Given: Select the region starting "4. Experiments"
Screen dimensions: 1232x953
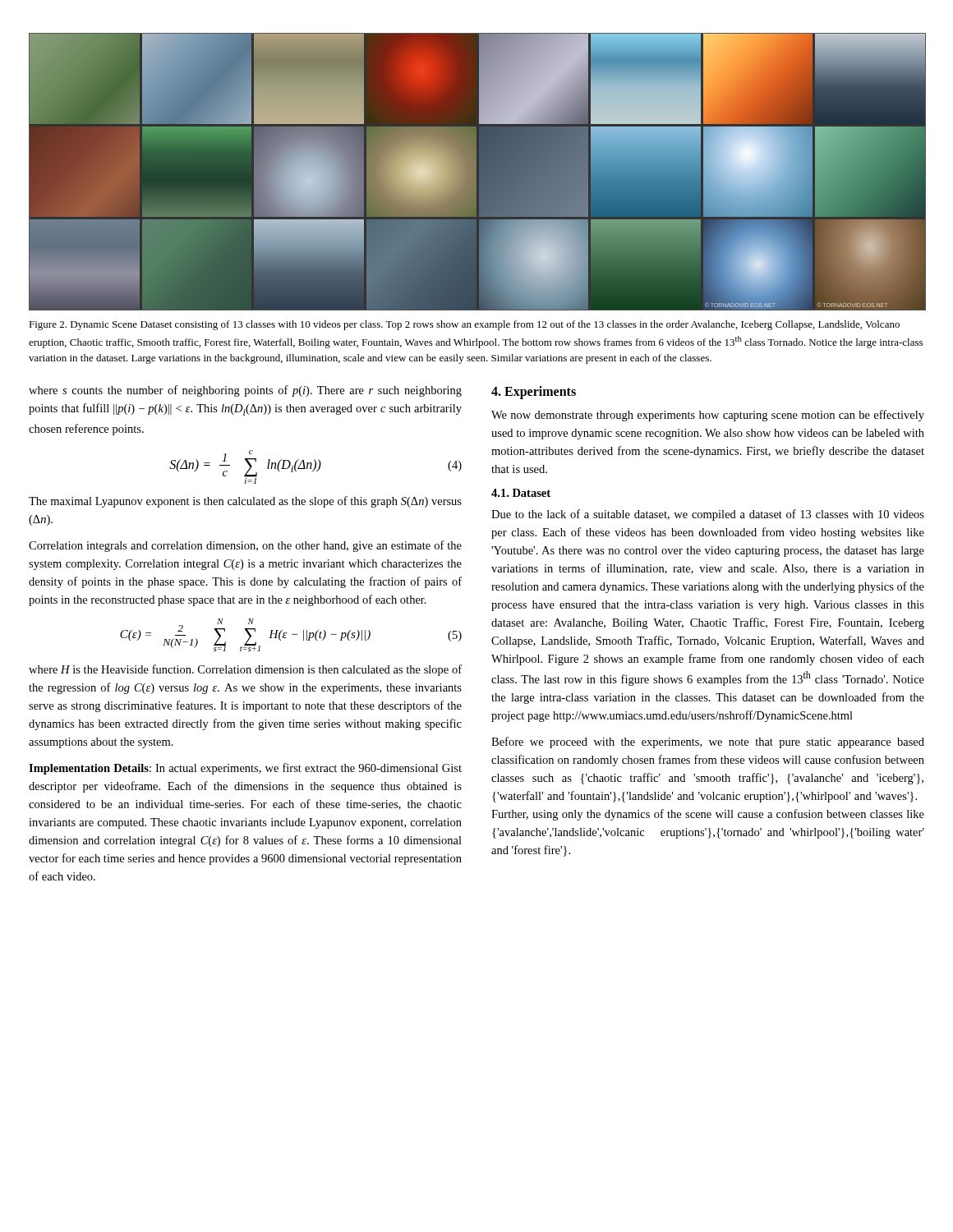Looking at the screenshot, I should 534,391.
